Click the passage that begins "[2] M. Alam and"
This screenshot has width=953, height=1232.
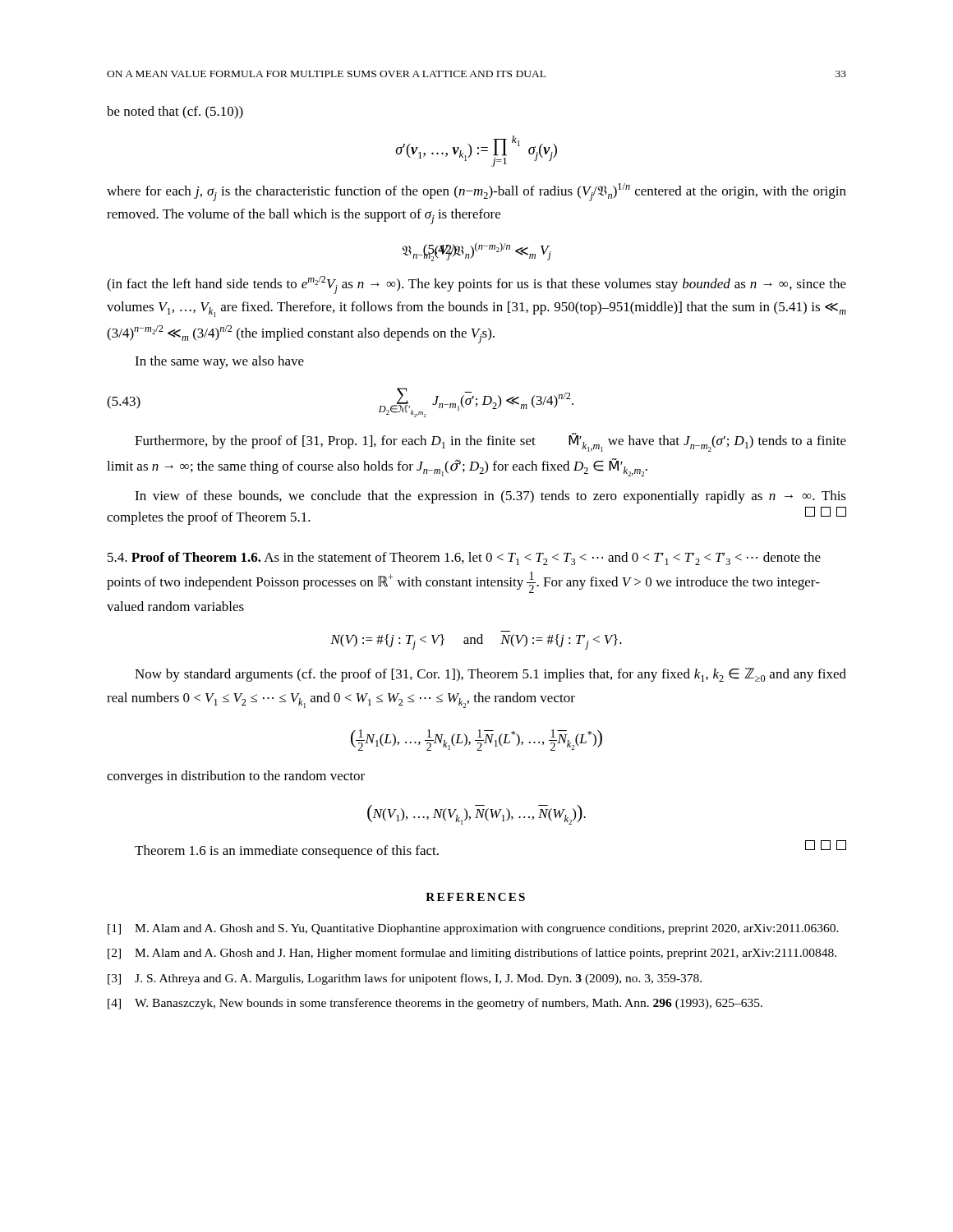(472, 953)
